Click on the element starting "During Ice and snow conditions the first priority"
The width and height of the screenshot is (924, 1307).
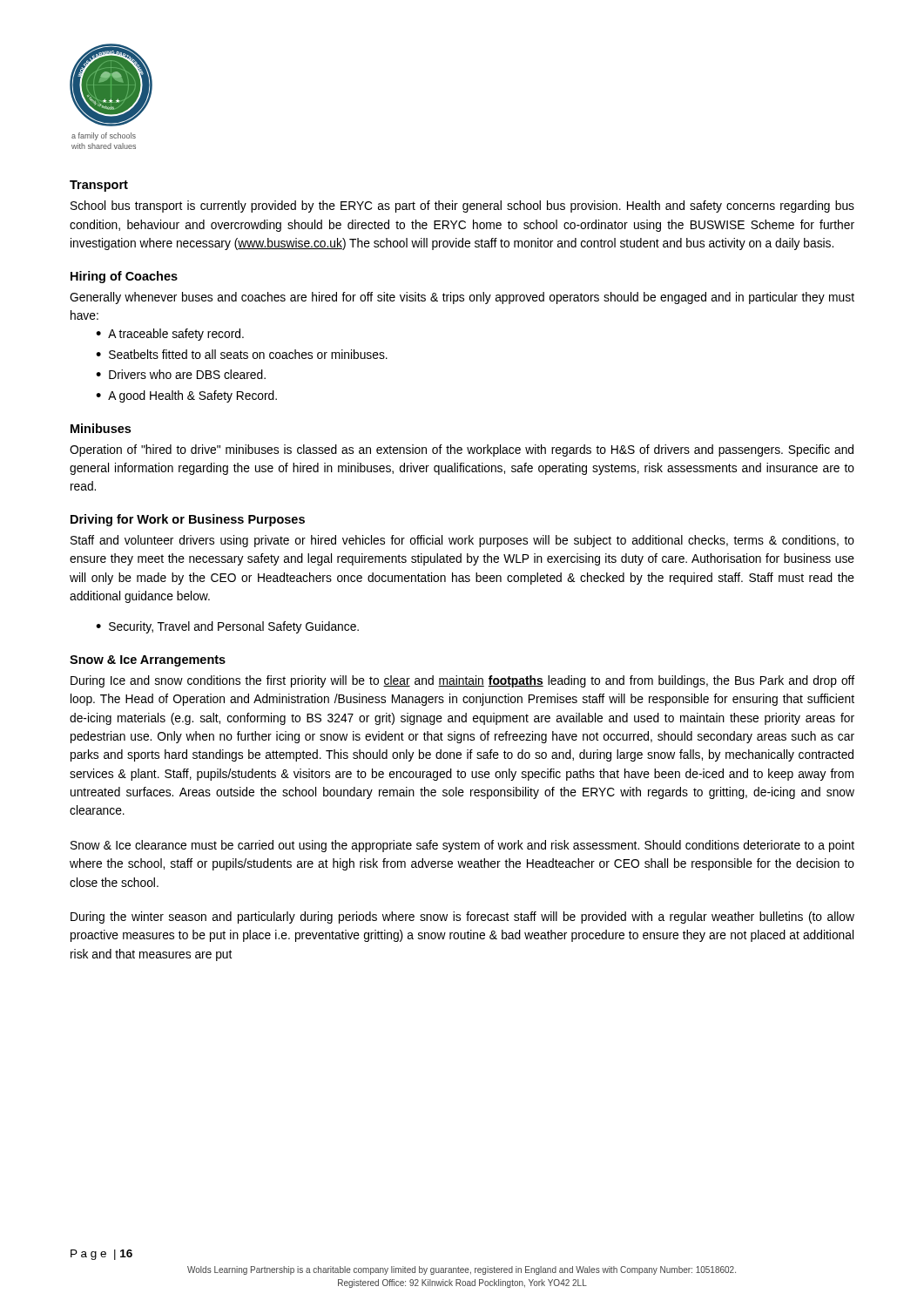462,746
